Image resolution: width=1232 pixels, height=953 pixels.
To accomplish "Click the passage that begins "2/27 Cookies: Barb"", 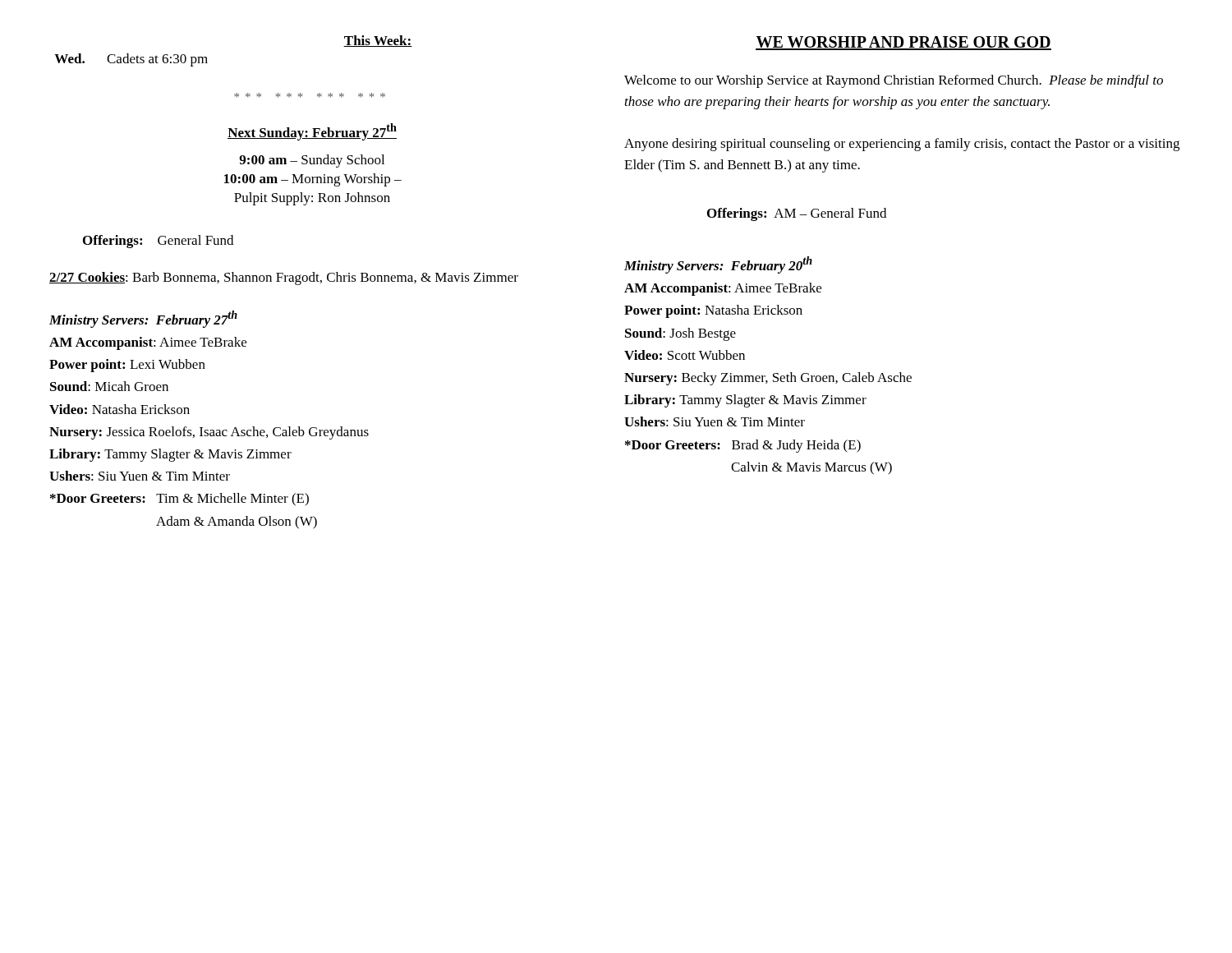I will [284, 277].
